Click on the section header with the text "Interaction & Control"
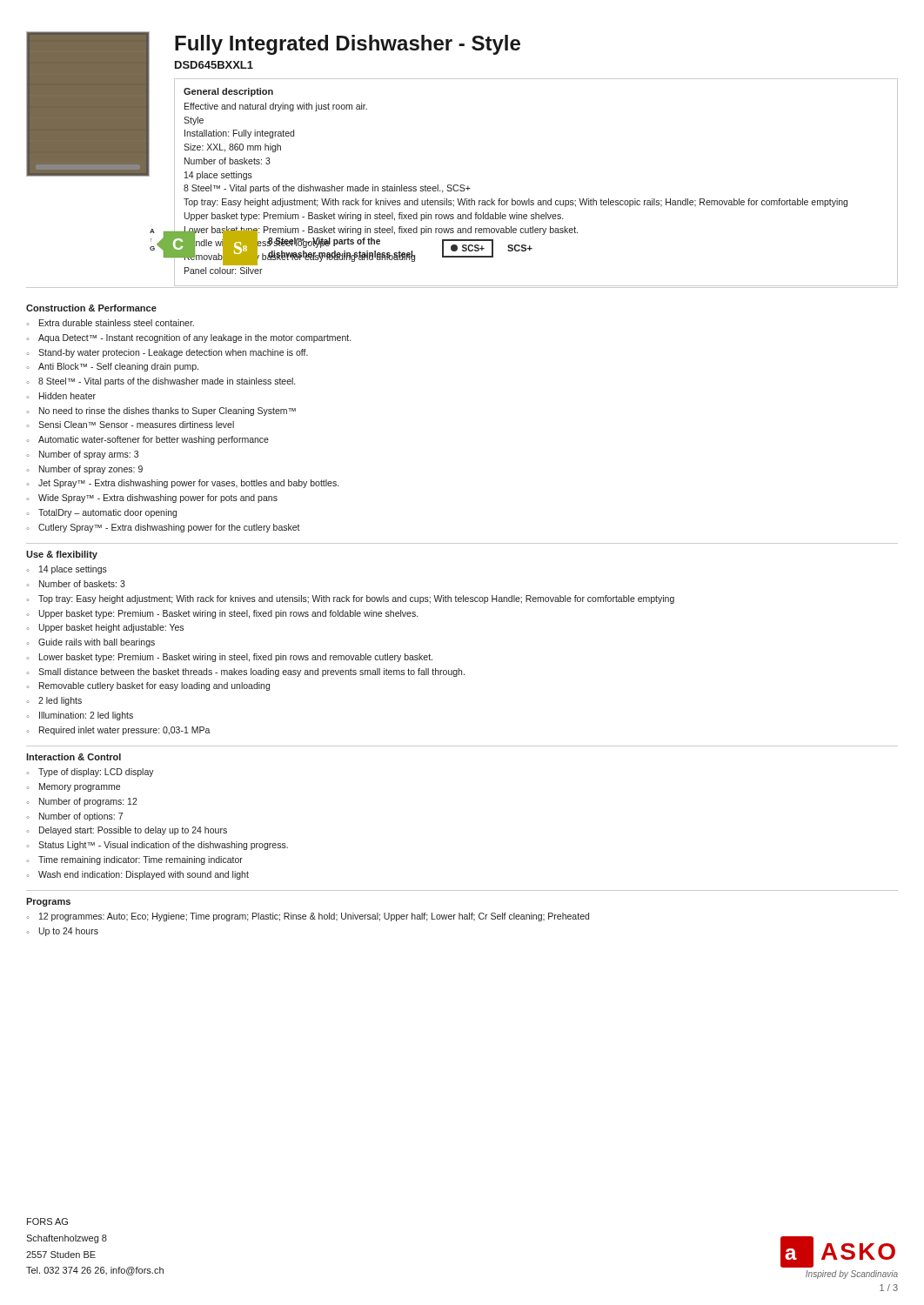This screenshot has width=924, height=1305. 74,757
